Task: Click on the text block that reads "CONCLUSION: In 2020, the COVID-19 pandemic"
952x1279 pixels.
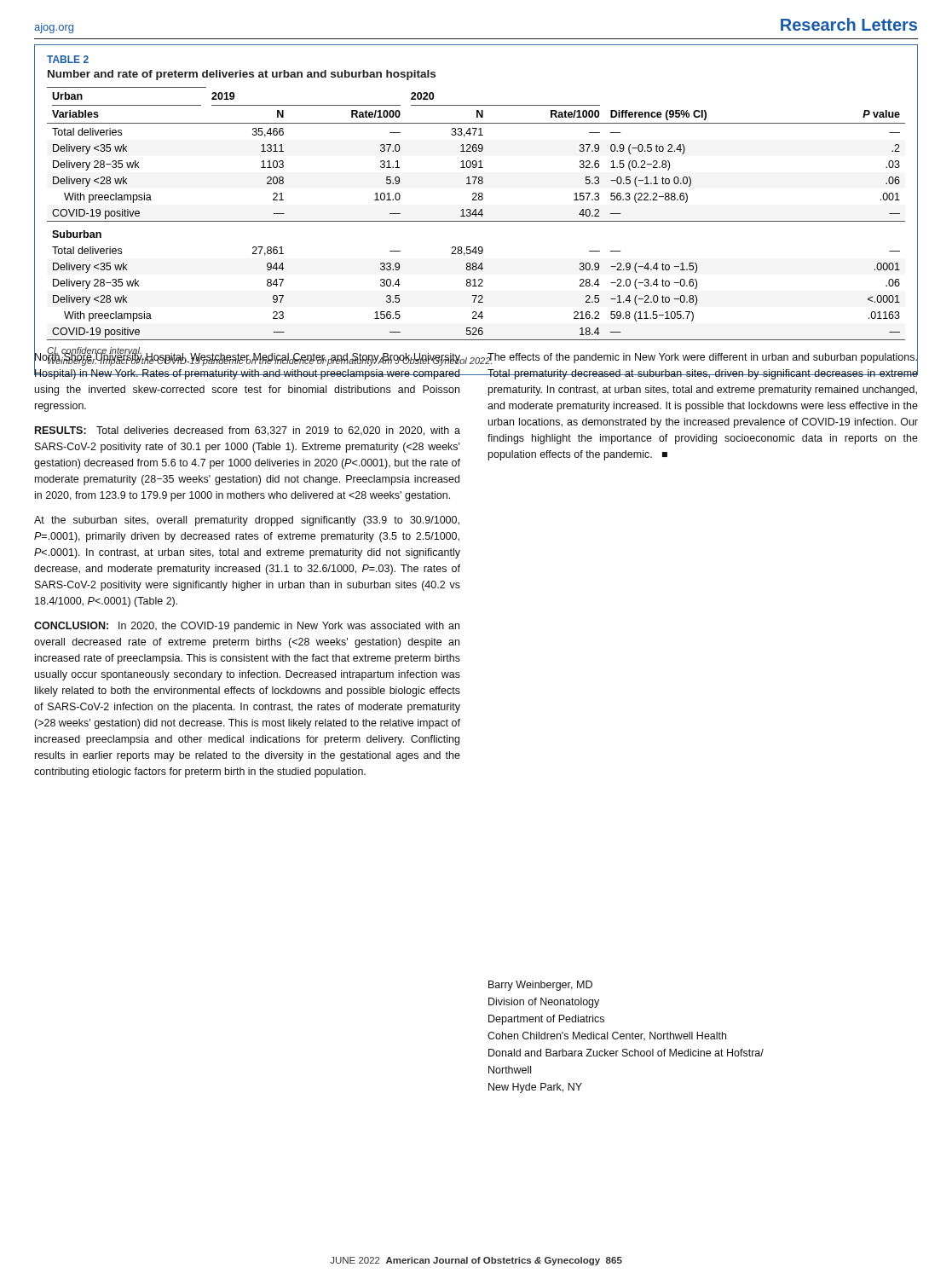Action: (247, 699)
